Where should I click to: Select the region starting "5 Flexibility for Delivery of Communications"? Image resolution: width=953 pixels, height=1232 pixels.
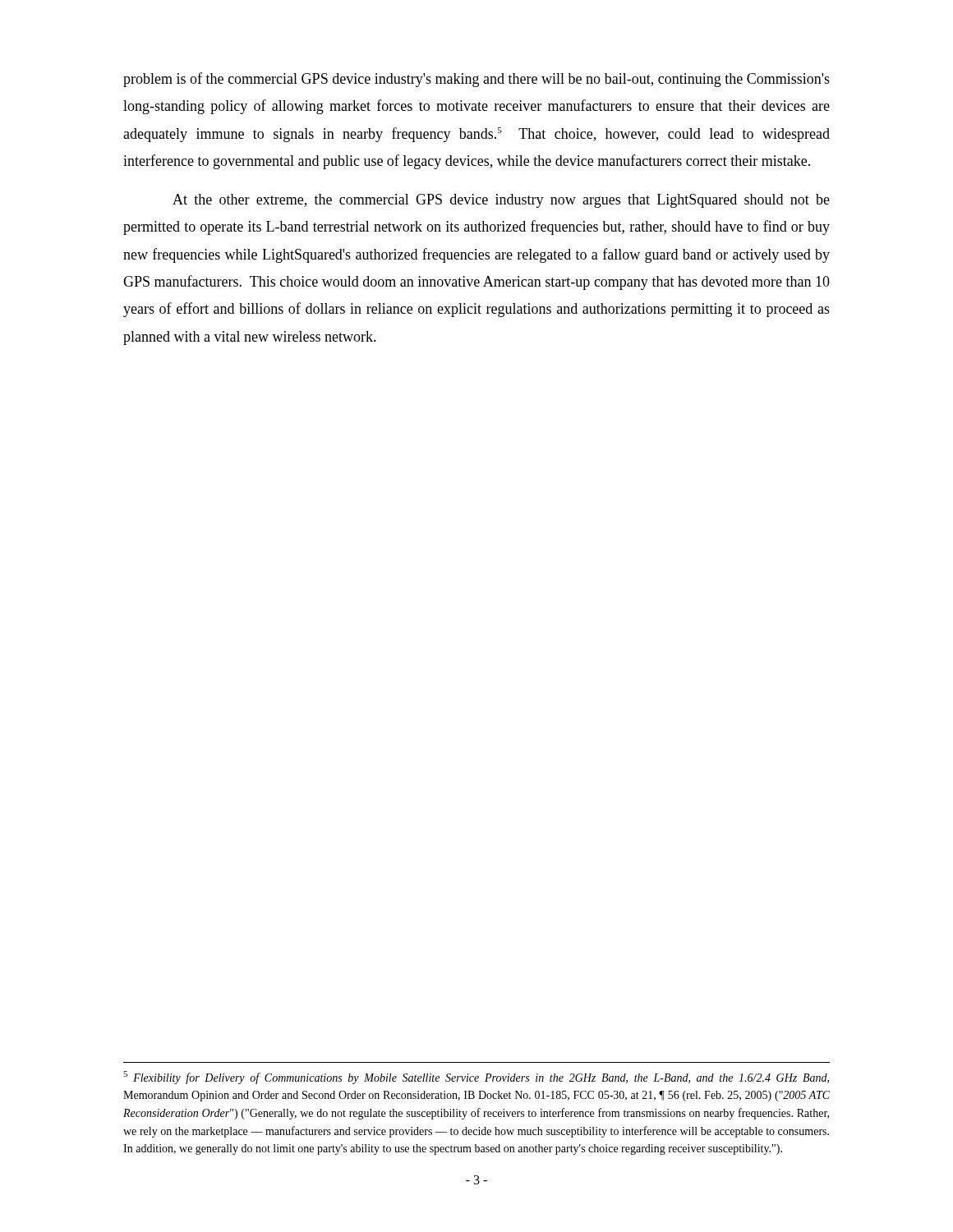pos(476,1113)
